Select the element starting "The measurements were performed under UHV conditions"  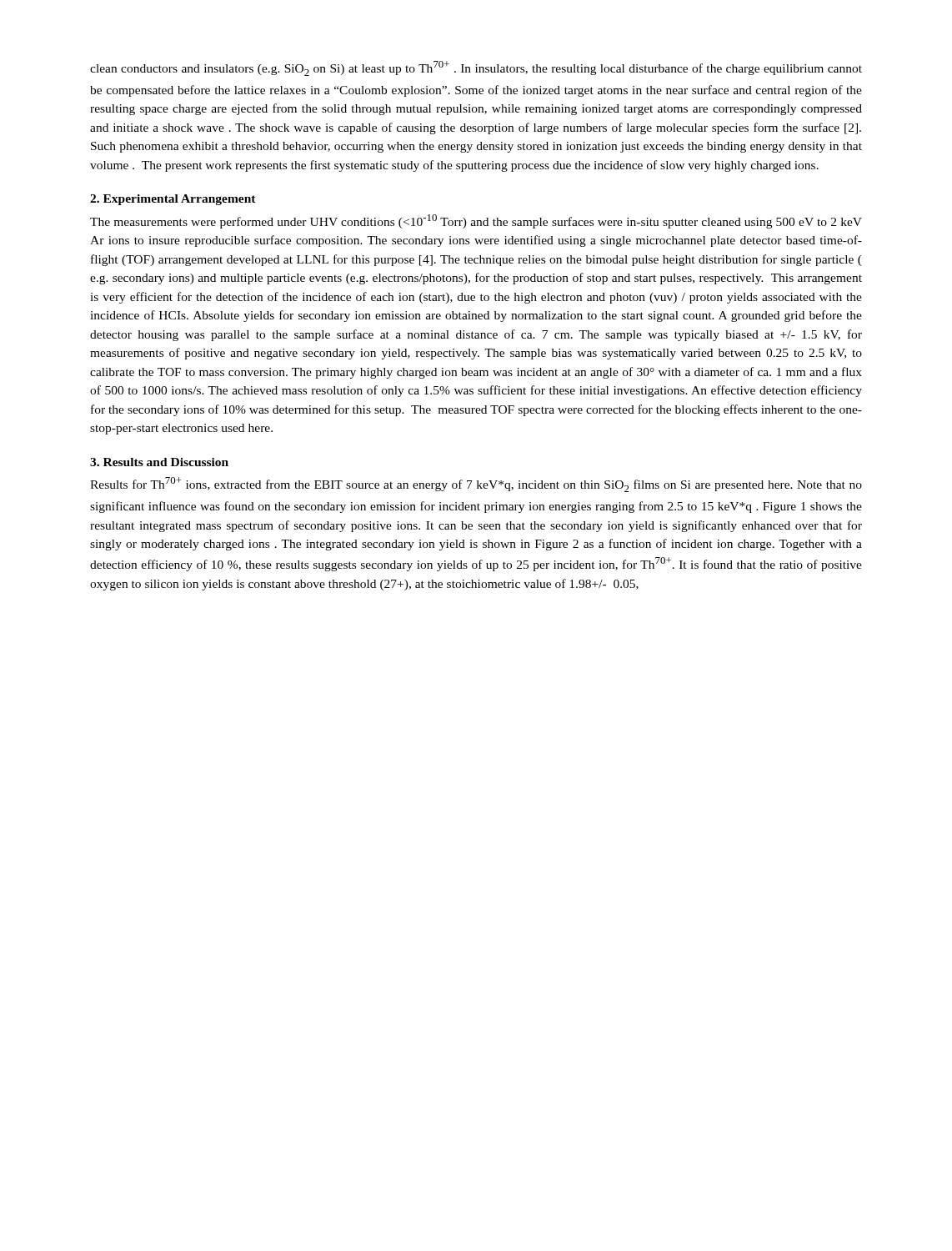[x=476, y=323]
